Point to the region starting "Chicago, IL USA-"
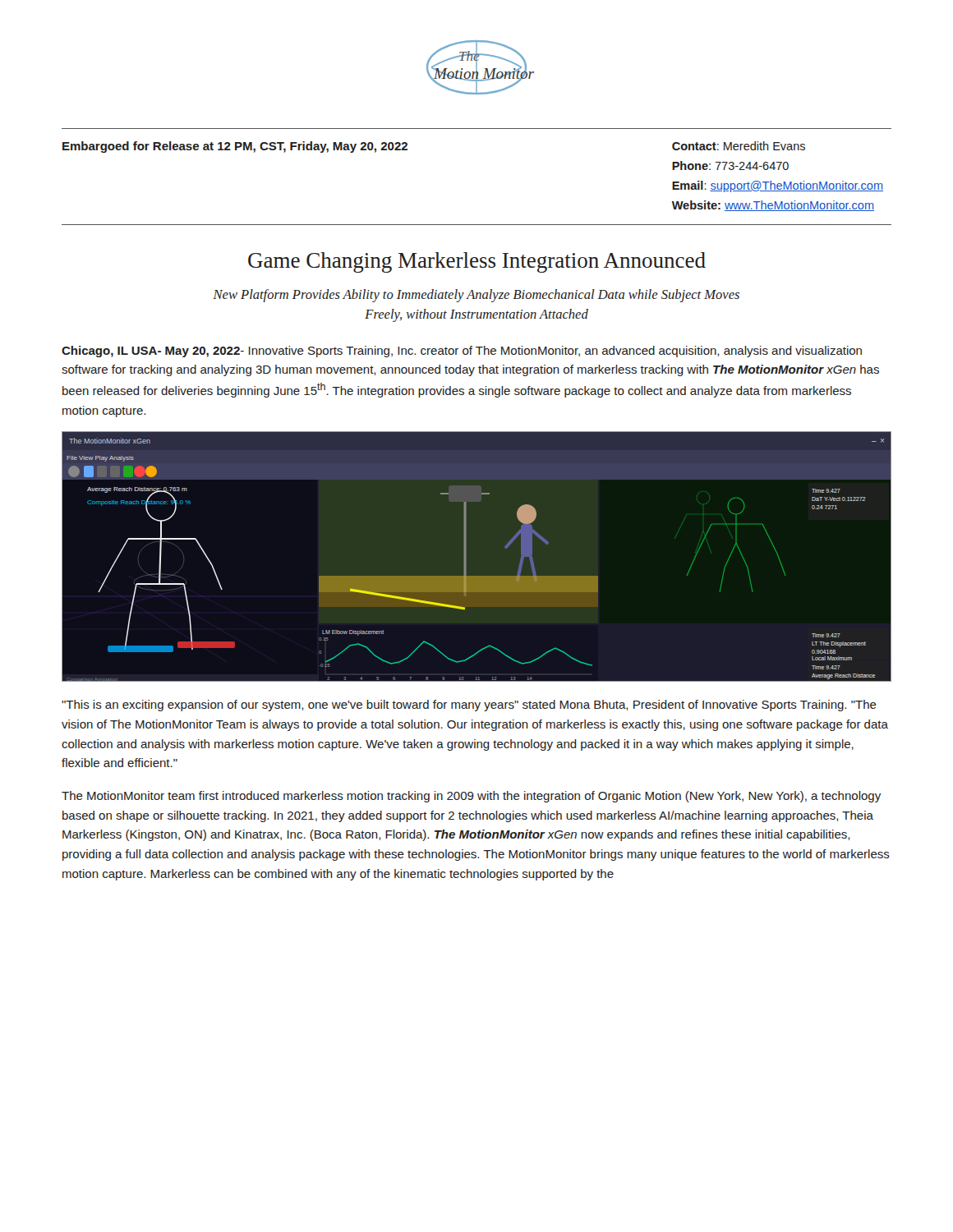Viewport: 953px width, 1232px height. pos(471,380)
